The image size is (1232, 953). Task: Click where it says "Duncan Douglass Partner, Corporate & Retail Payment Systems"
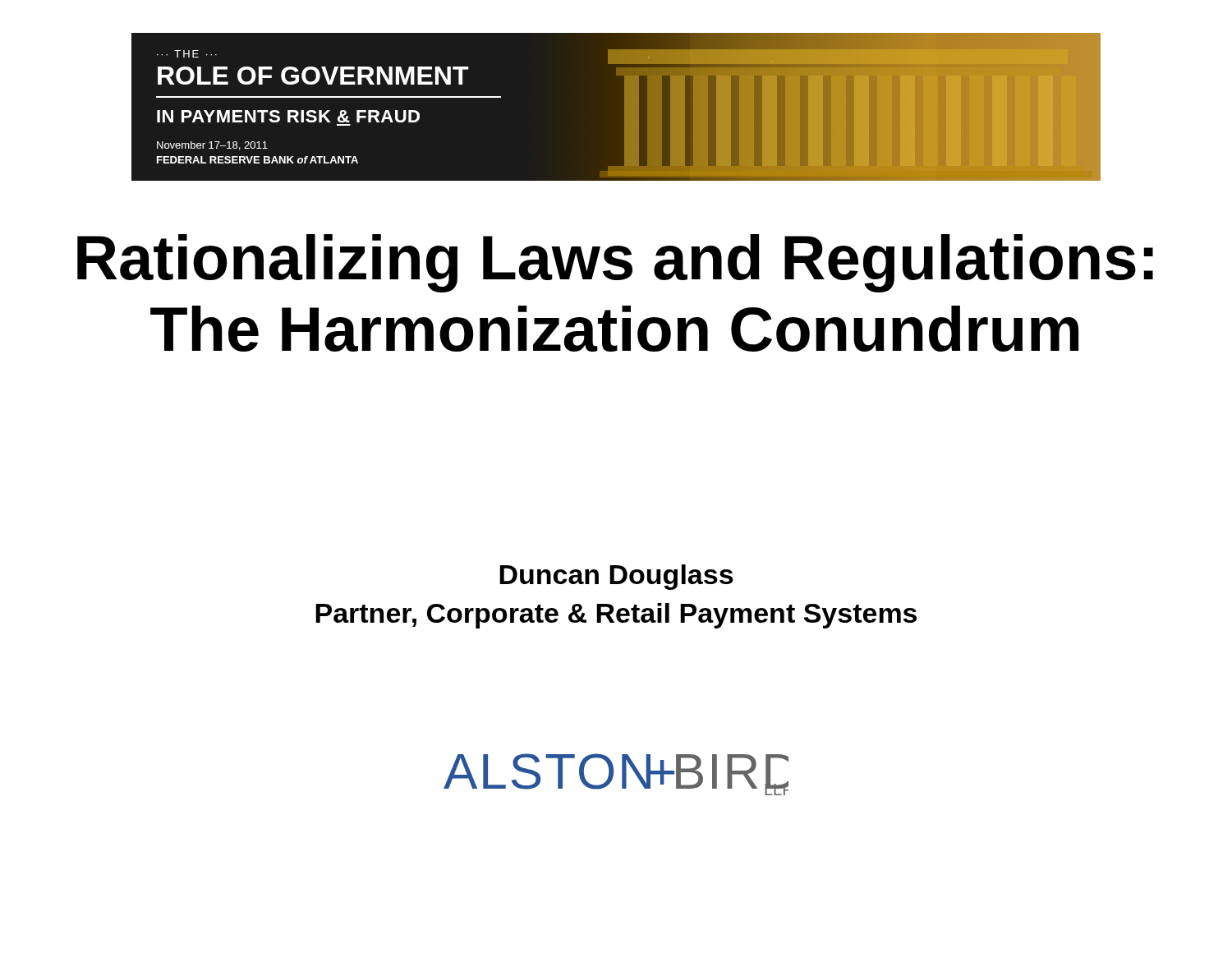click(616, 594)
